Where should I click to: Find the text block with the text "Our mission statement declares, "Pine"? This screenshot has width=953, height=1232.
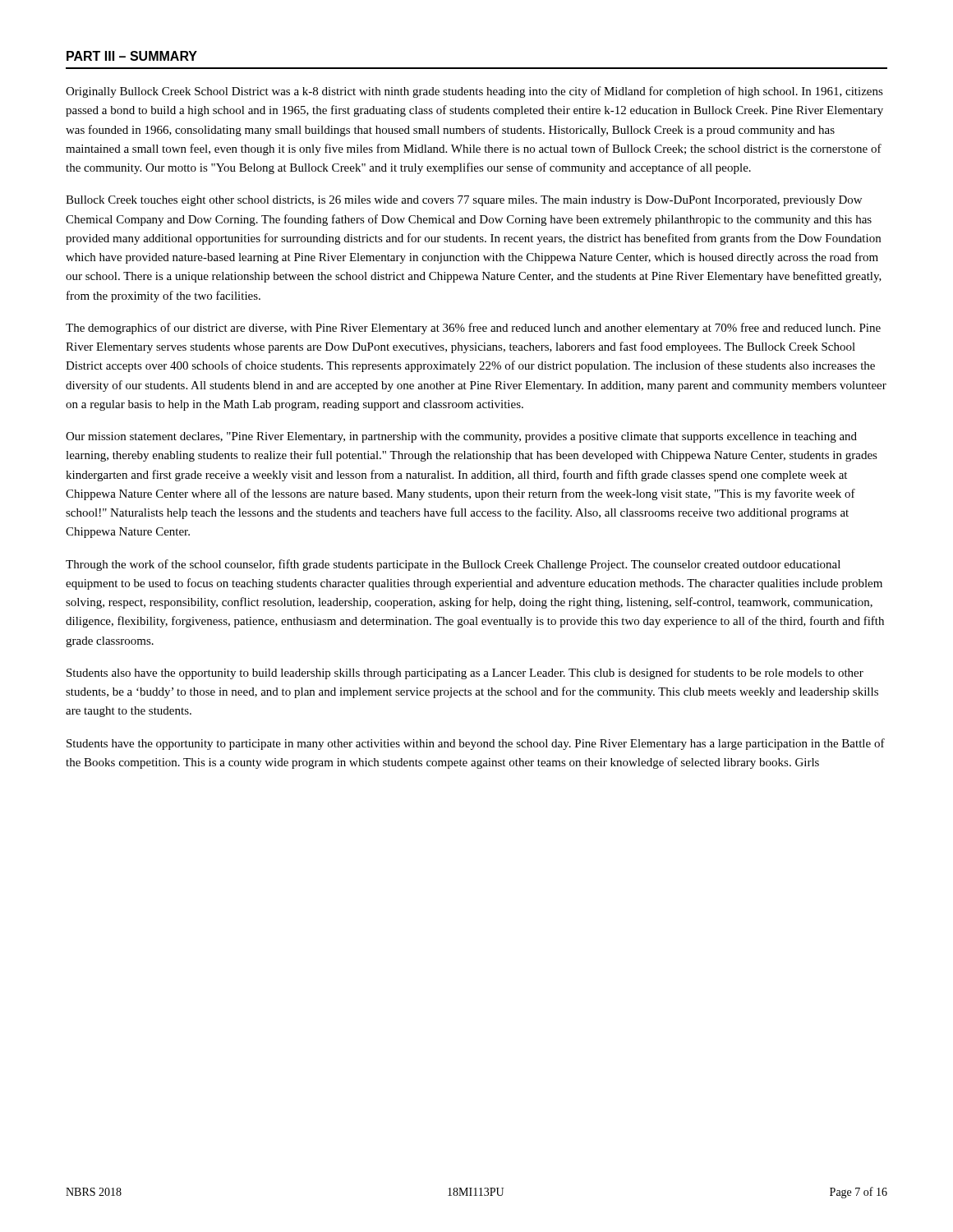472,484
